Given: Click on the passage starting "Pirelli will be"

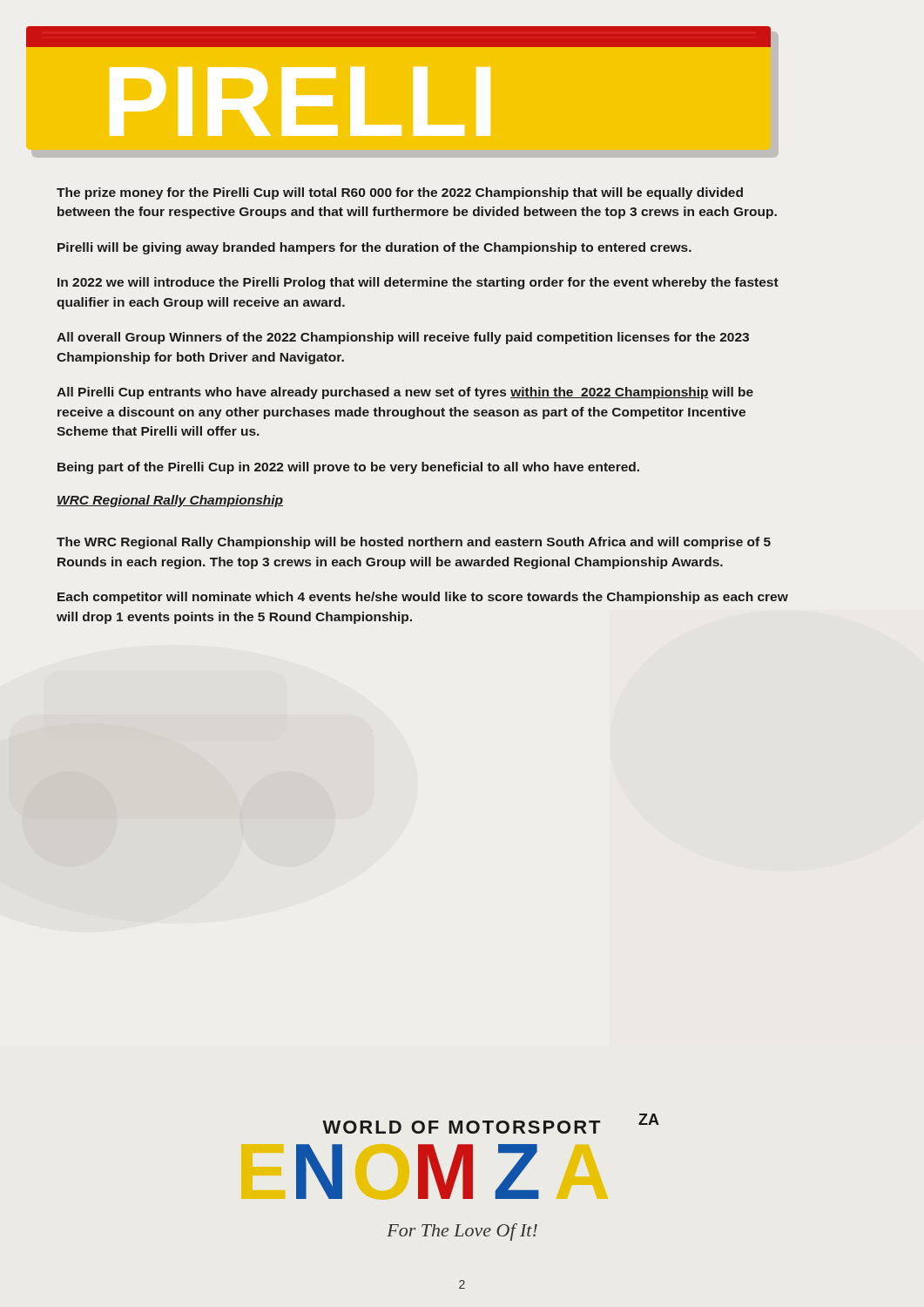Looking at the screenshot, I should coord(374,247).
